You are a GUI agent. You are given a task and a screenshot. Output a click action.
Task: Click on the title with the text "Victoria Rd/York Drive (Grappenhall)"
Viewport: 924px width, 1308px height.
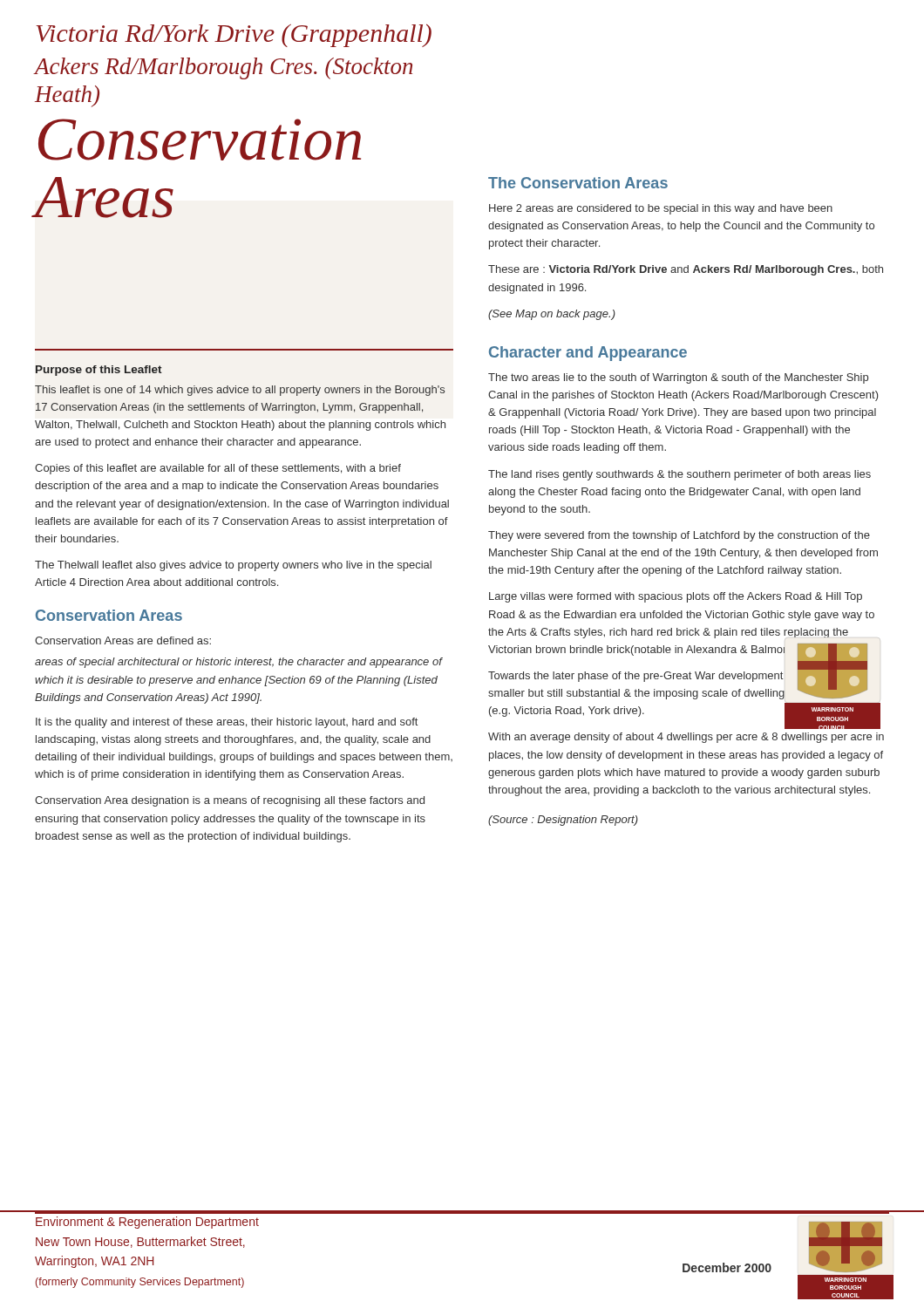(x=233, y=33)
